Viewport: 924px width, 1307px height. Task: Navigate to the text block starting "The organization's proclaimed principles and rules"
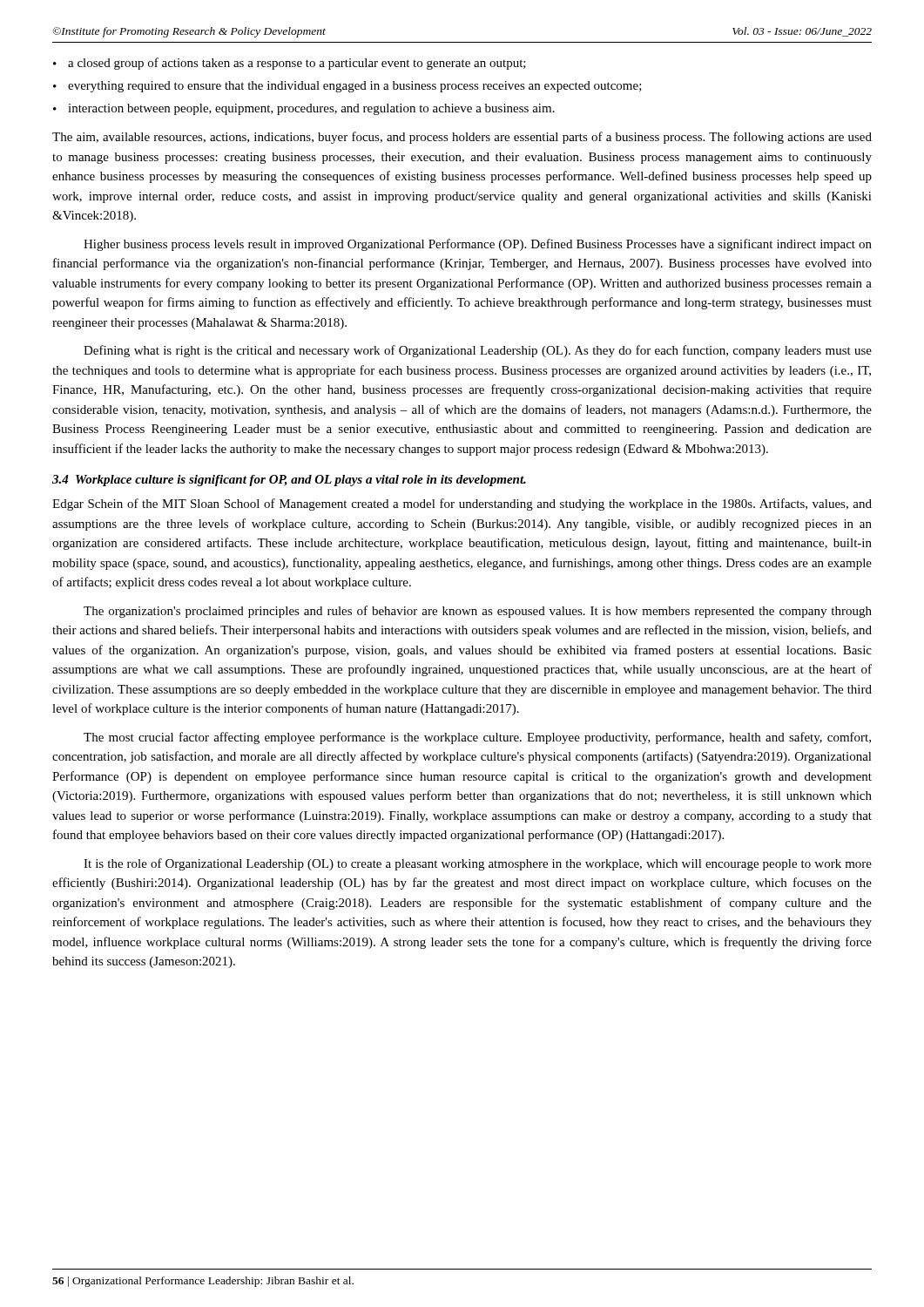coord(462,660)
